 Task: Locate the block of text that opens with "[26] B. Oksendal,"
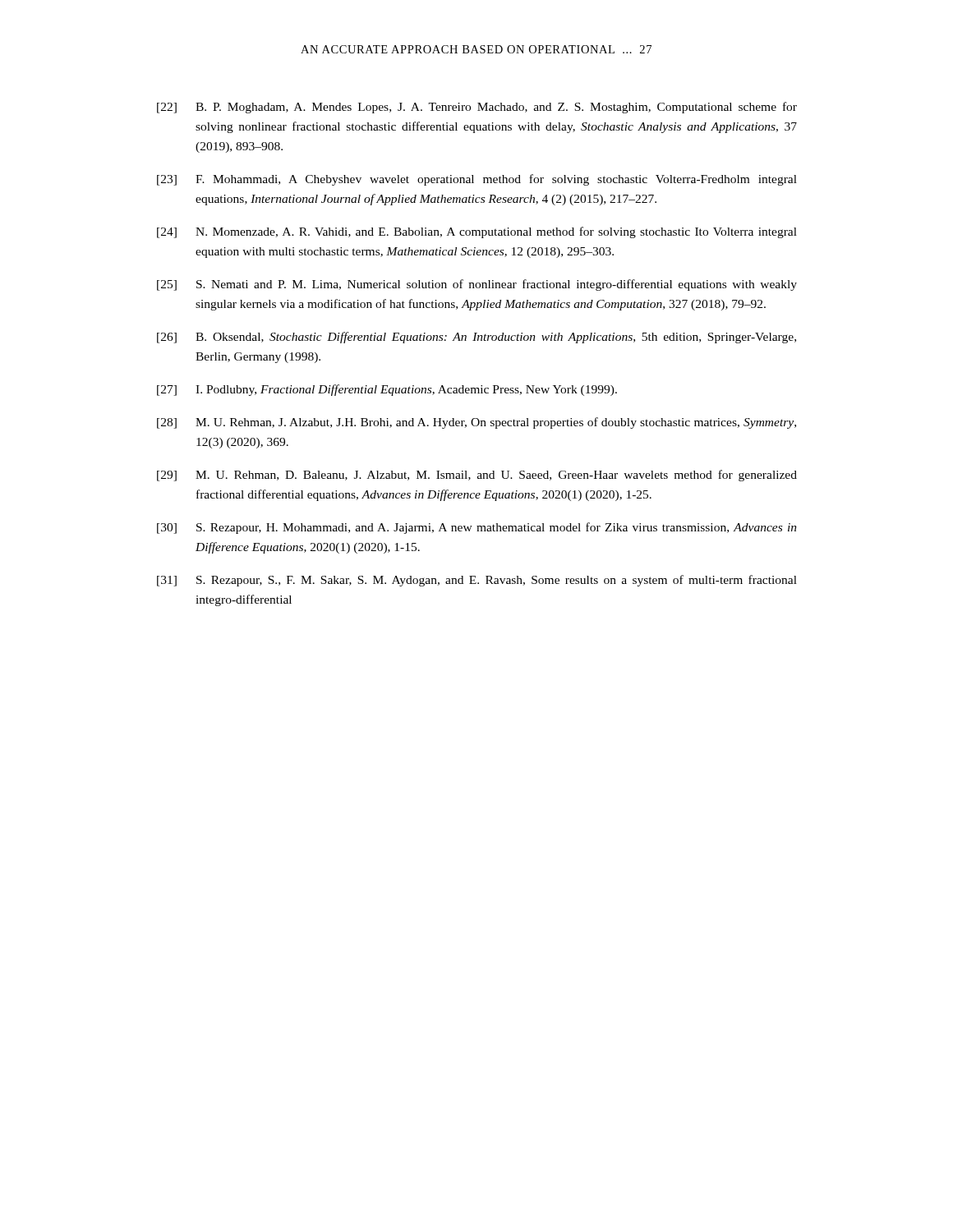[x=476, y=347]
